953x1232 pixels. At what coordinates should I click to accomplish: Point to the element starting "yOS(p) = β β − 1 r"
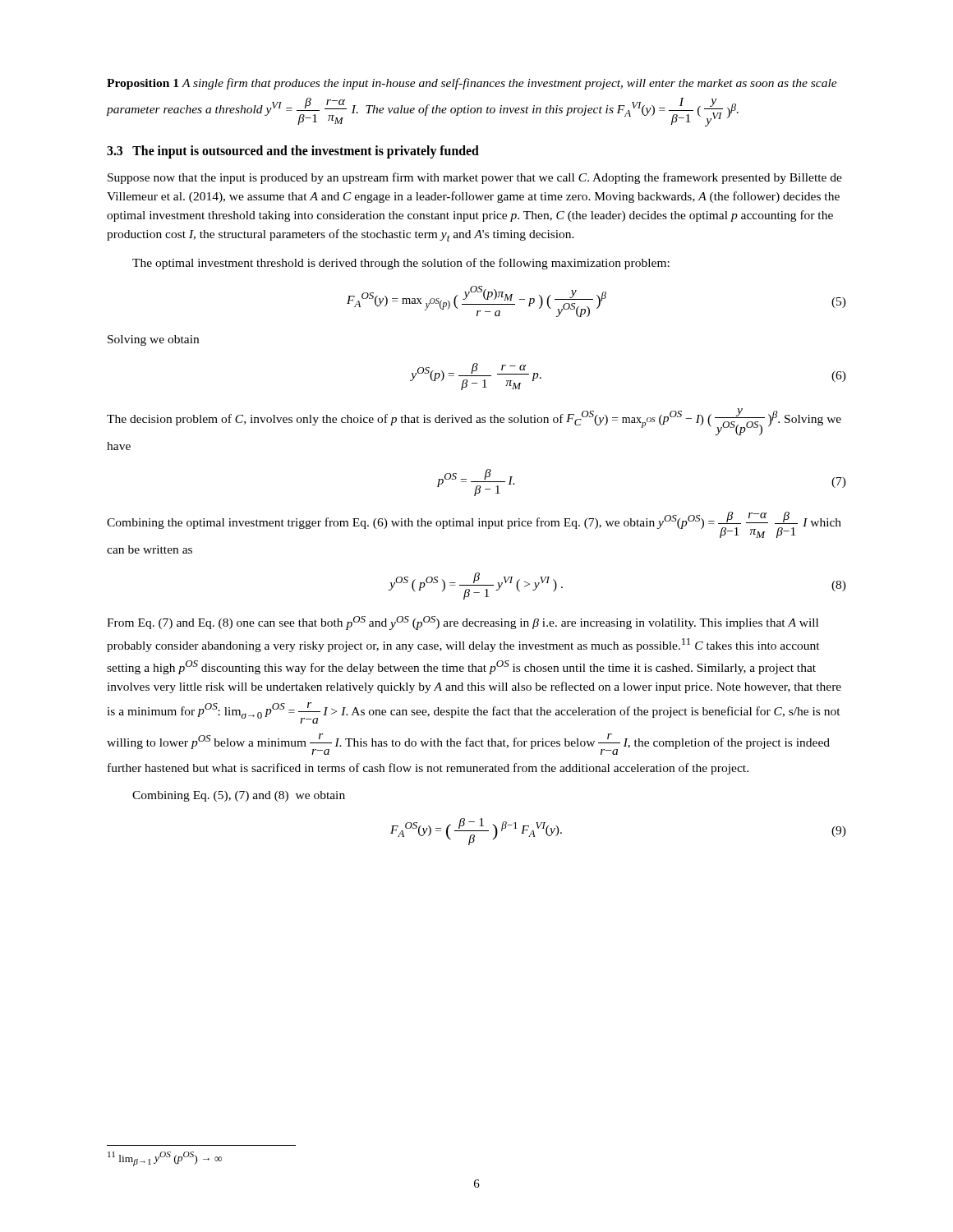click(474, 376)
